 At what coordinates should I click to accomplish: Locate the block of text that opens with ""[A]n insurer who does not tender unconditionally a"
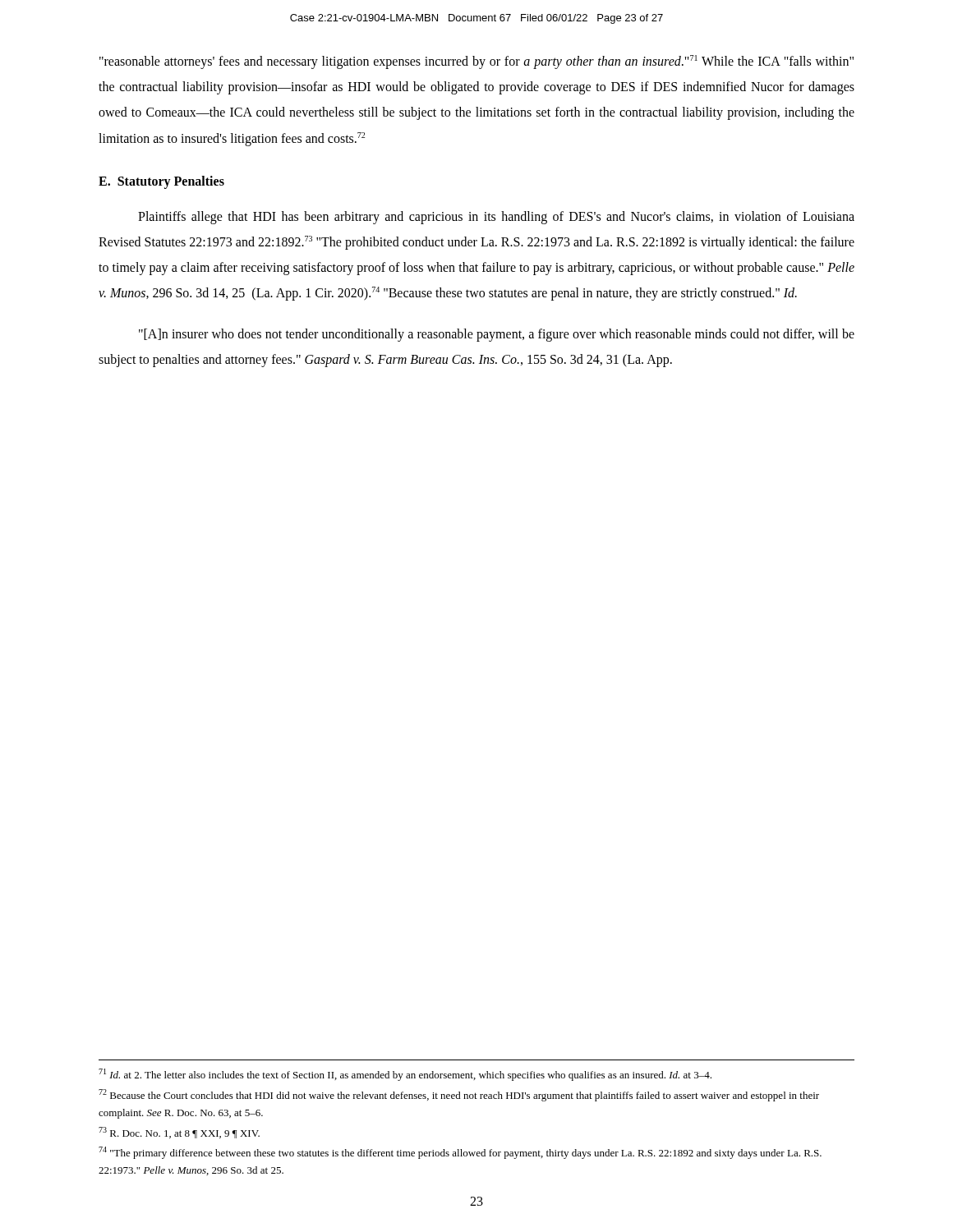pos(476,346)
